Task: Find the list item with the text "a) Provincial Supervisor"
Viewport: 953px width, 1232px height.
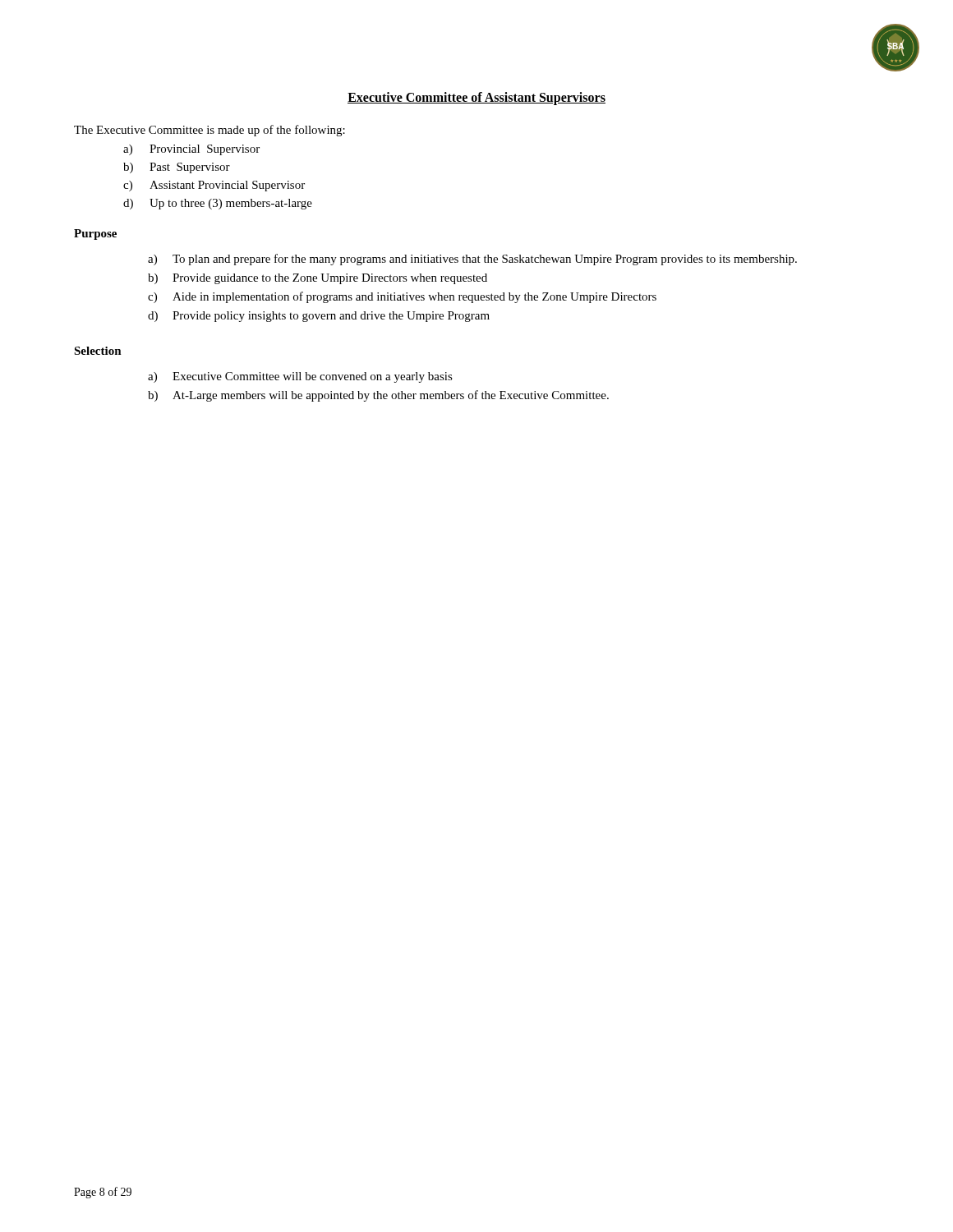Action: 191,149
